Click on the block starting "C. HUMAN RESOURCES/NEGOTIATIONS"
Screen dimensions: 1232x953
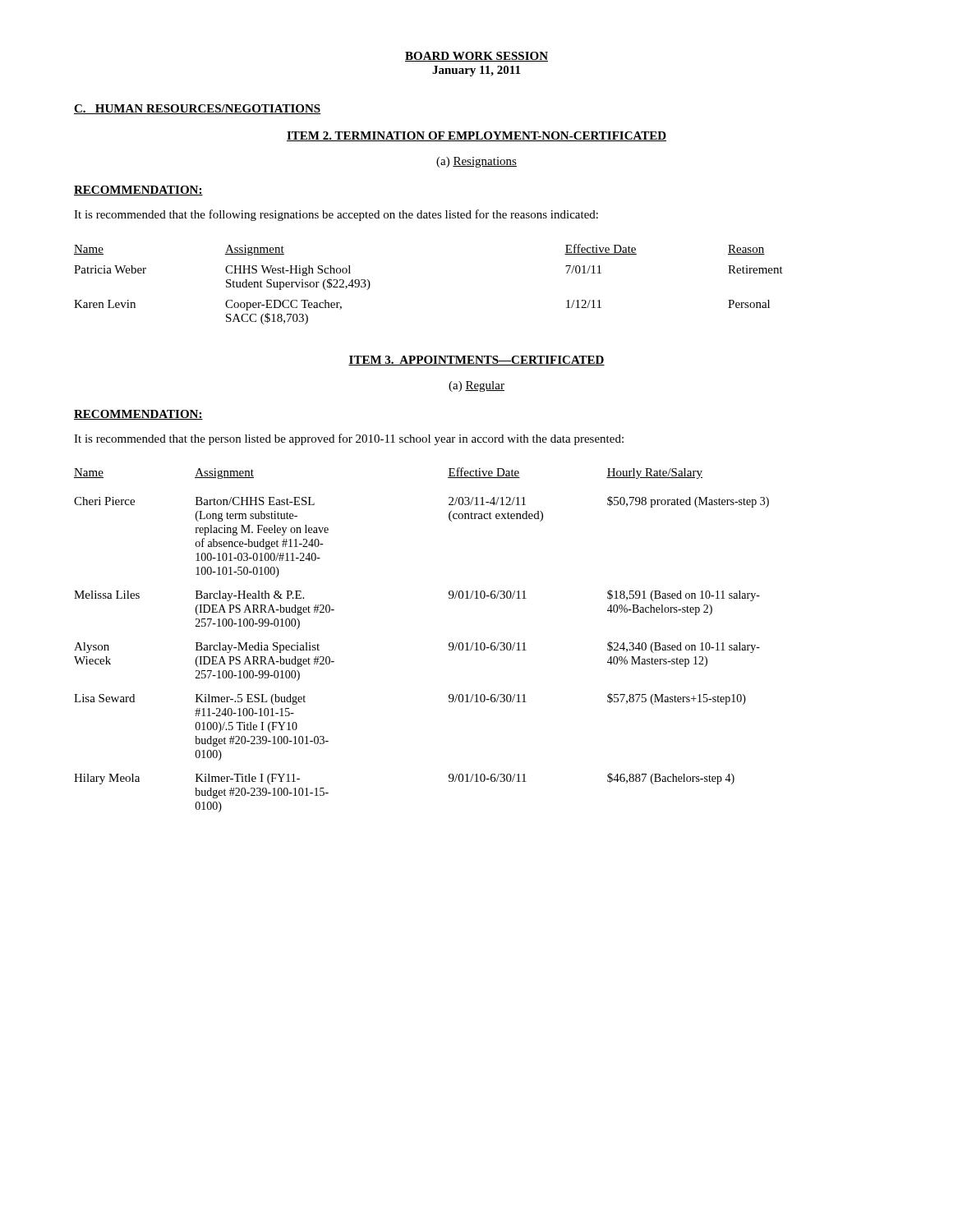click(x=197, y=108)
